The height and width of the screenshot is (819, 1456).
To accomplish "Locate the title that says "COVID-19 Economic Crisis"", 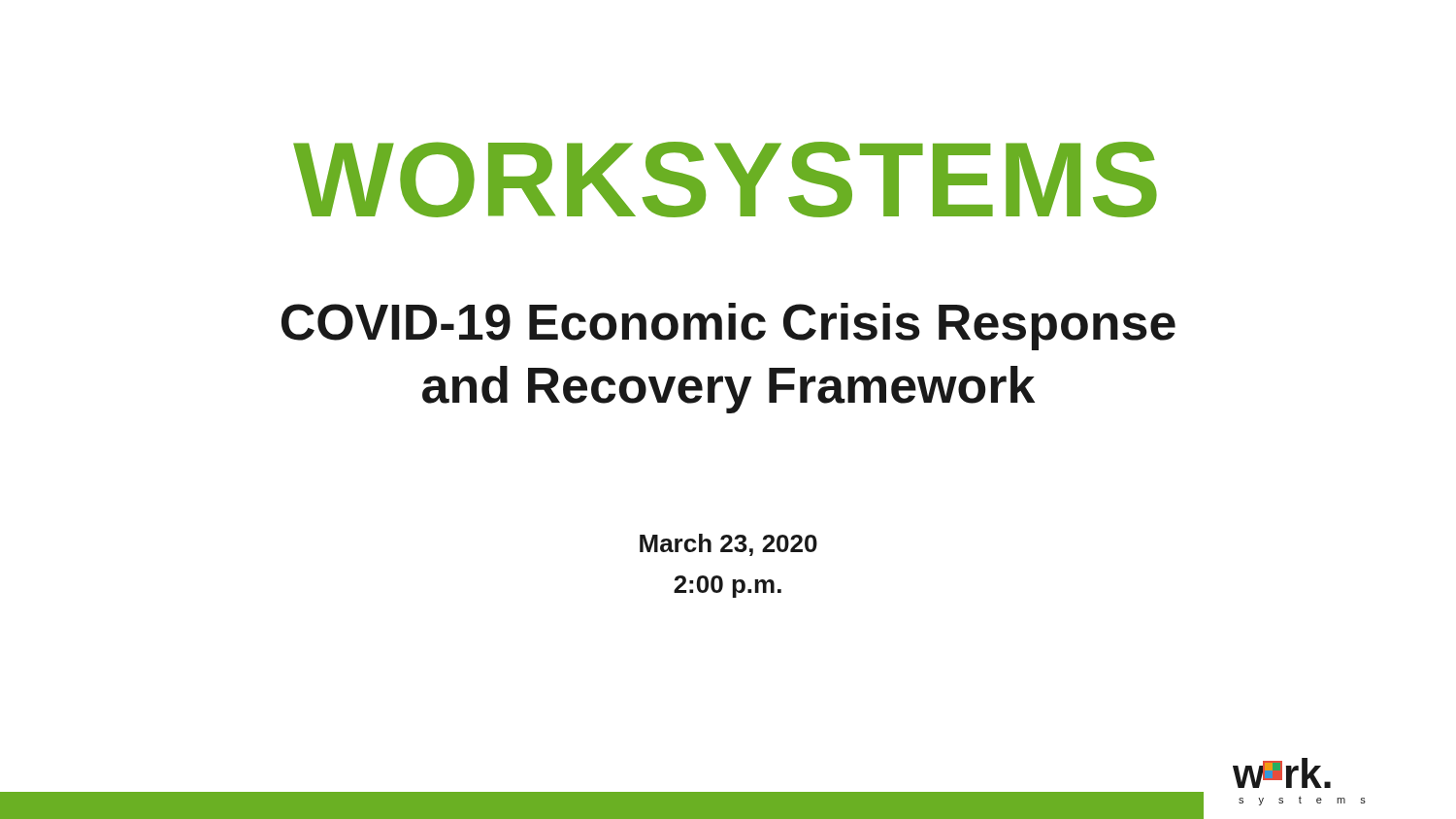I will tap(728, 354).
